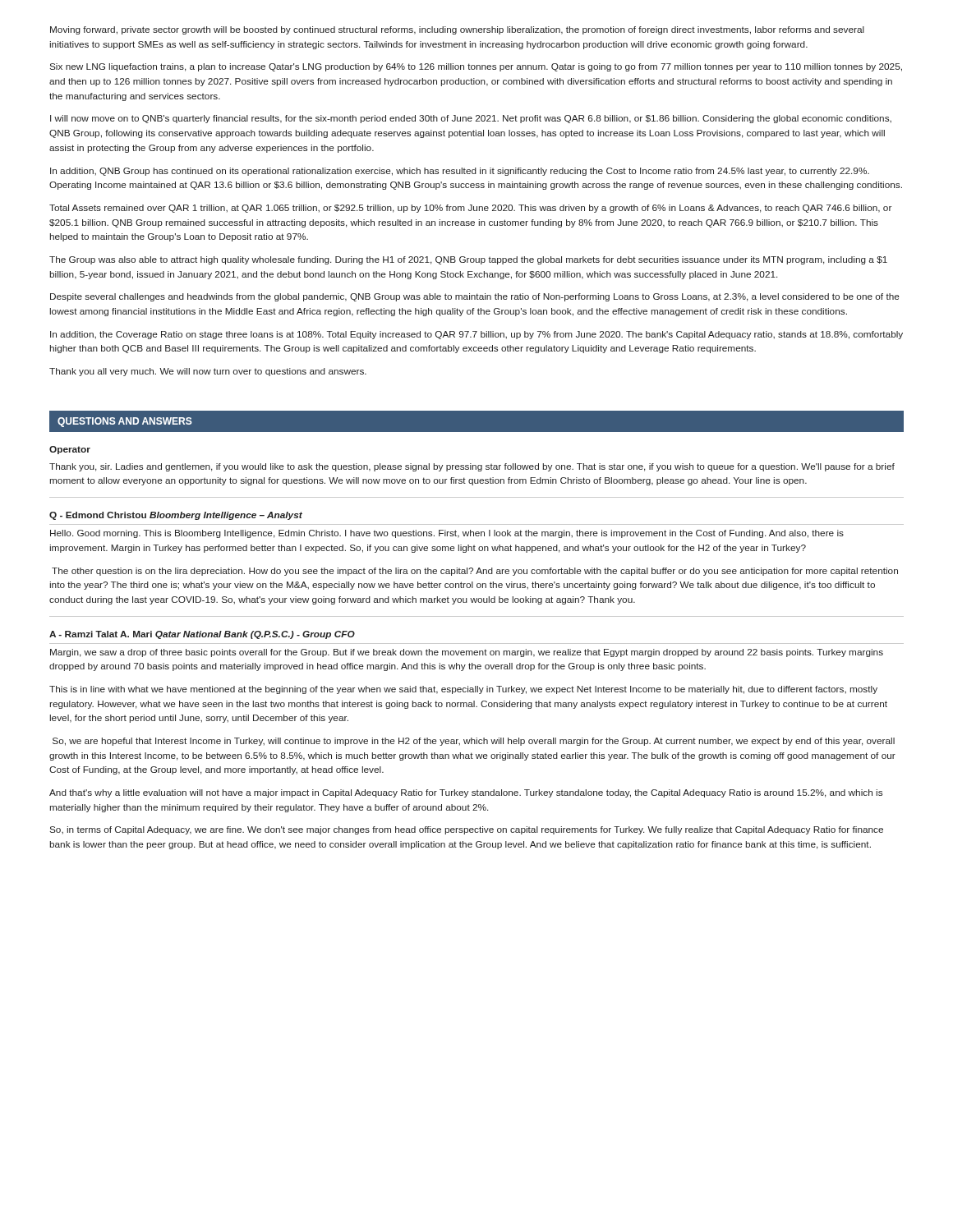Locate the text block that says "Total Assets remained over QAR 1 trillion, at"
This screenshot has width=953, height=1232.
coord(470,222)
